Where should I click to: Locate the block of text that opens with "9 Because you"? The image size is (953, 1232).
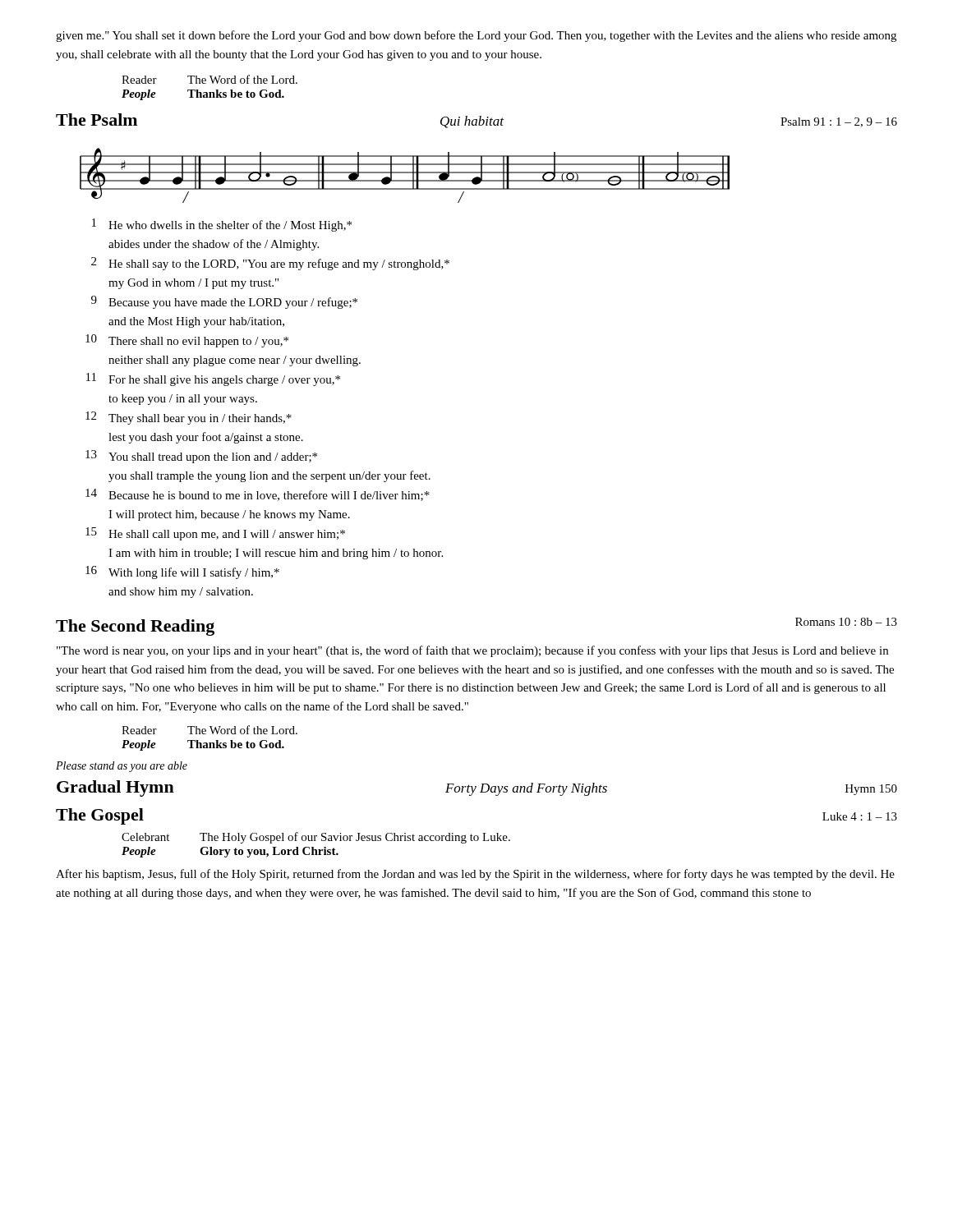(x=207, y=312)
